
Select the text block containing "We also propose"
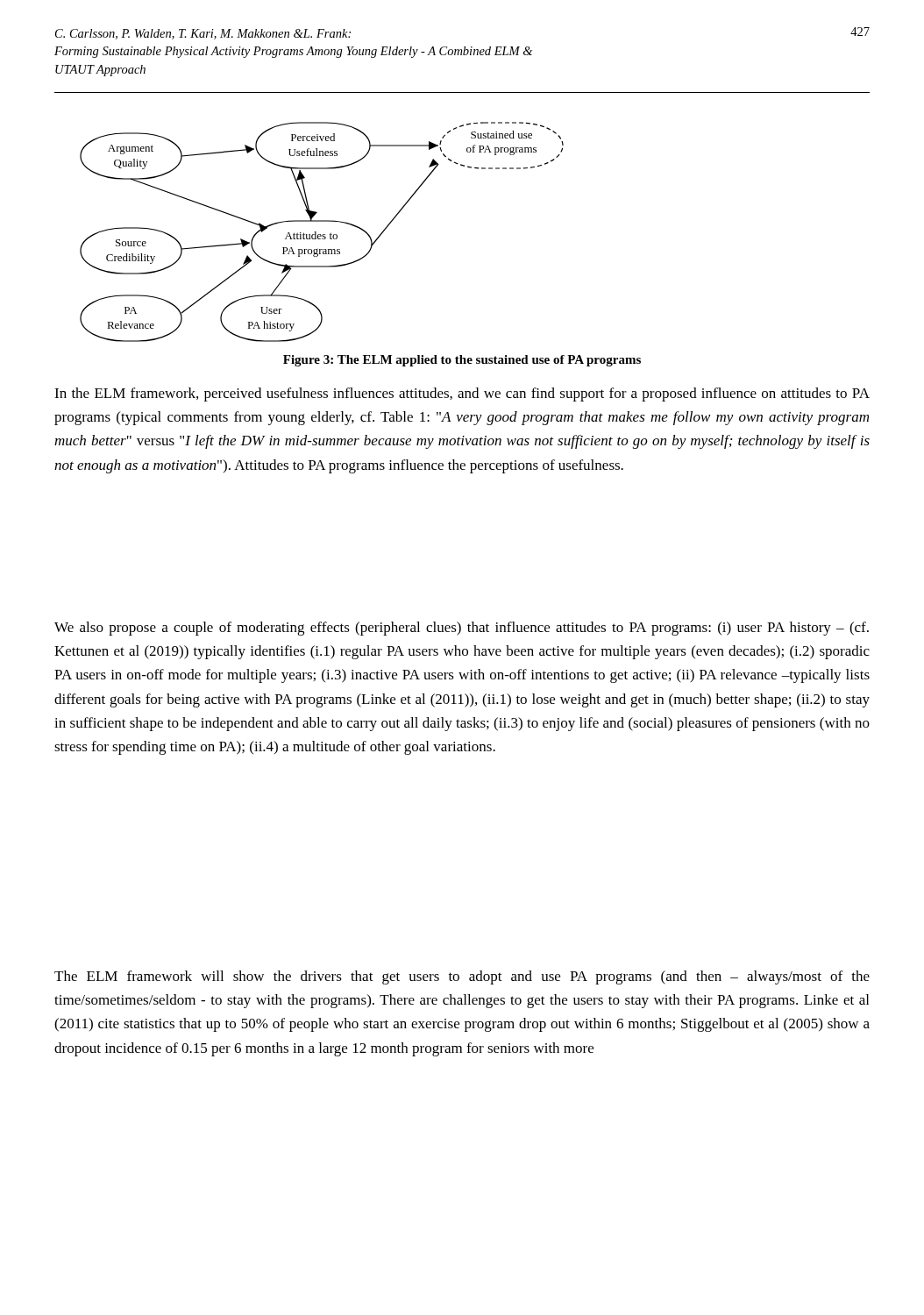[x=462, y=687]
